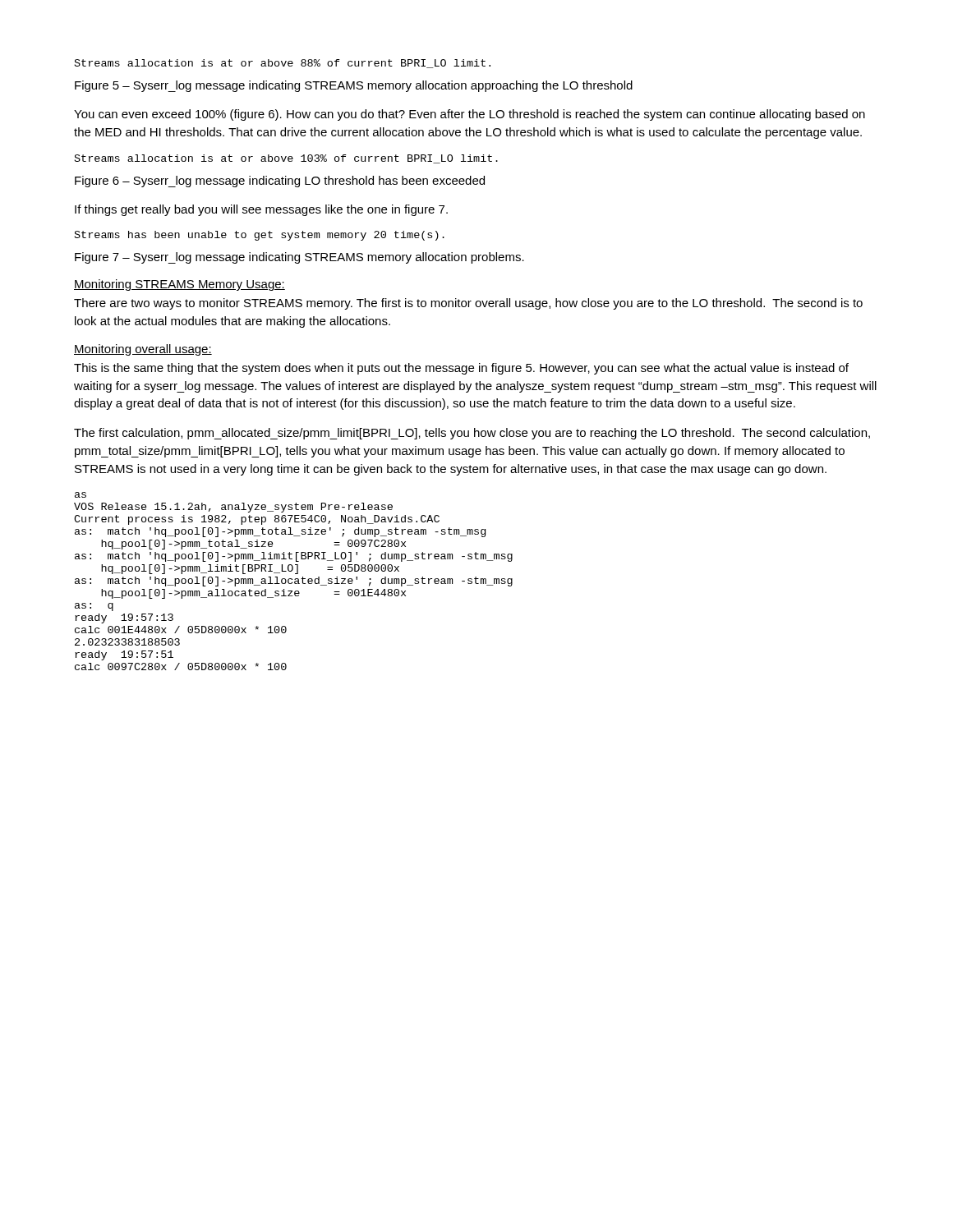
Task: Point to the caption beginning "Figure 5 – Syserr_log message"
Action: (x=353, y=85)
